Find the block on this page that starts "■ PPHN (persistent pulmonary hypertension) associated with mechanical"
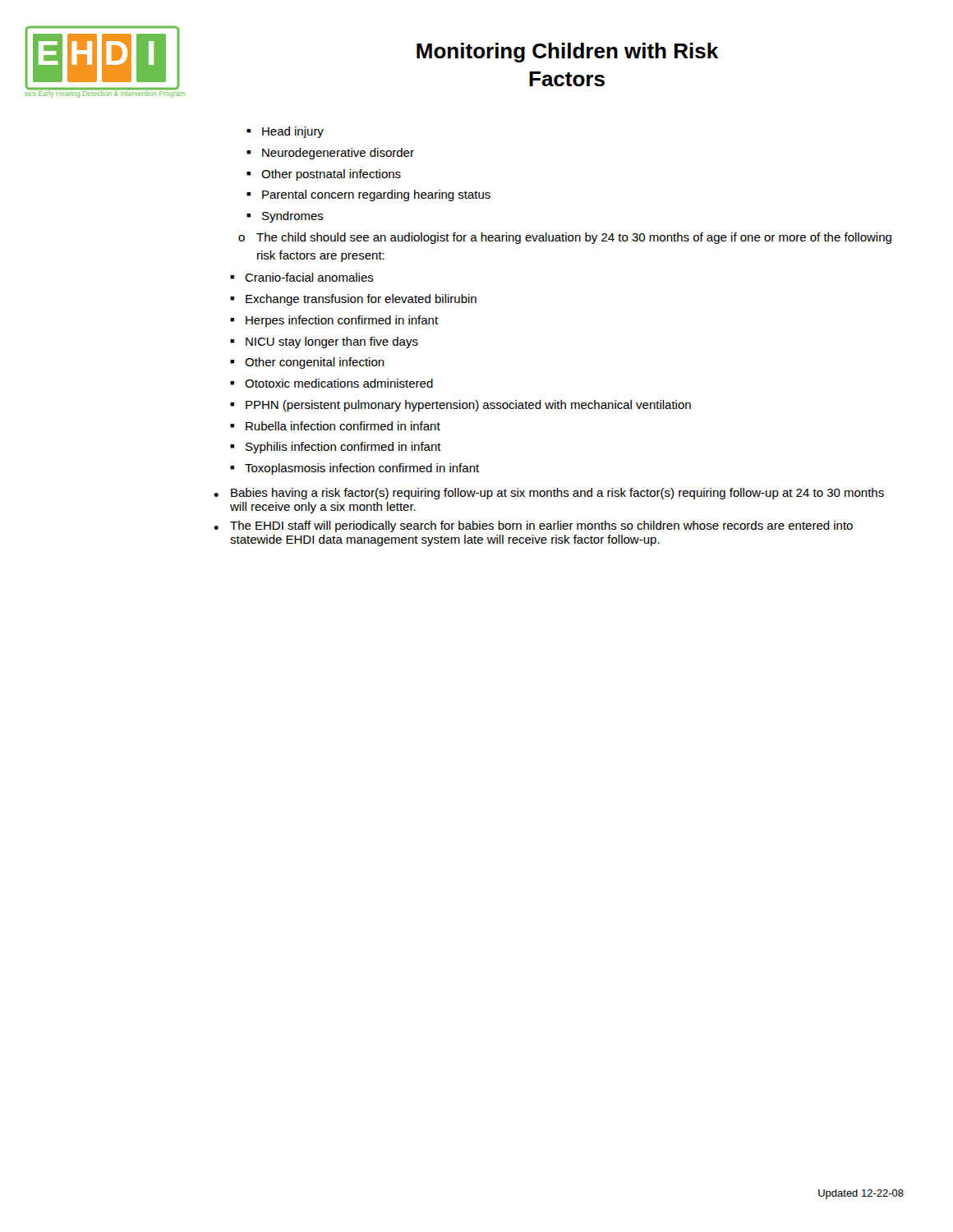This screenshot has height=1232, width=953. click(x=567, y=405)
